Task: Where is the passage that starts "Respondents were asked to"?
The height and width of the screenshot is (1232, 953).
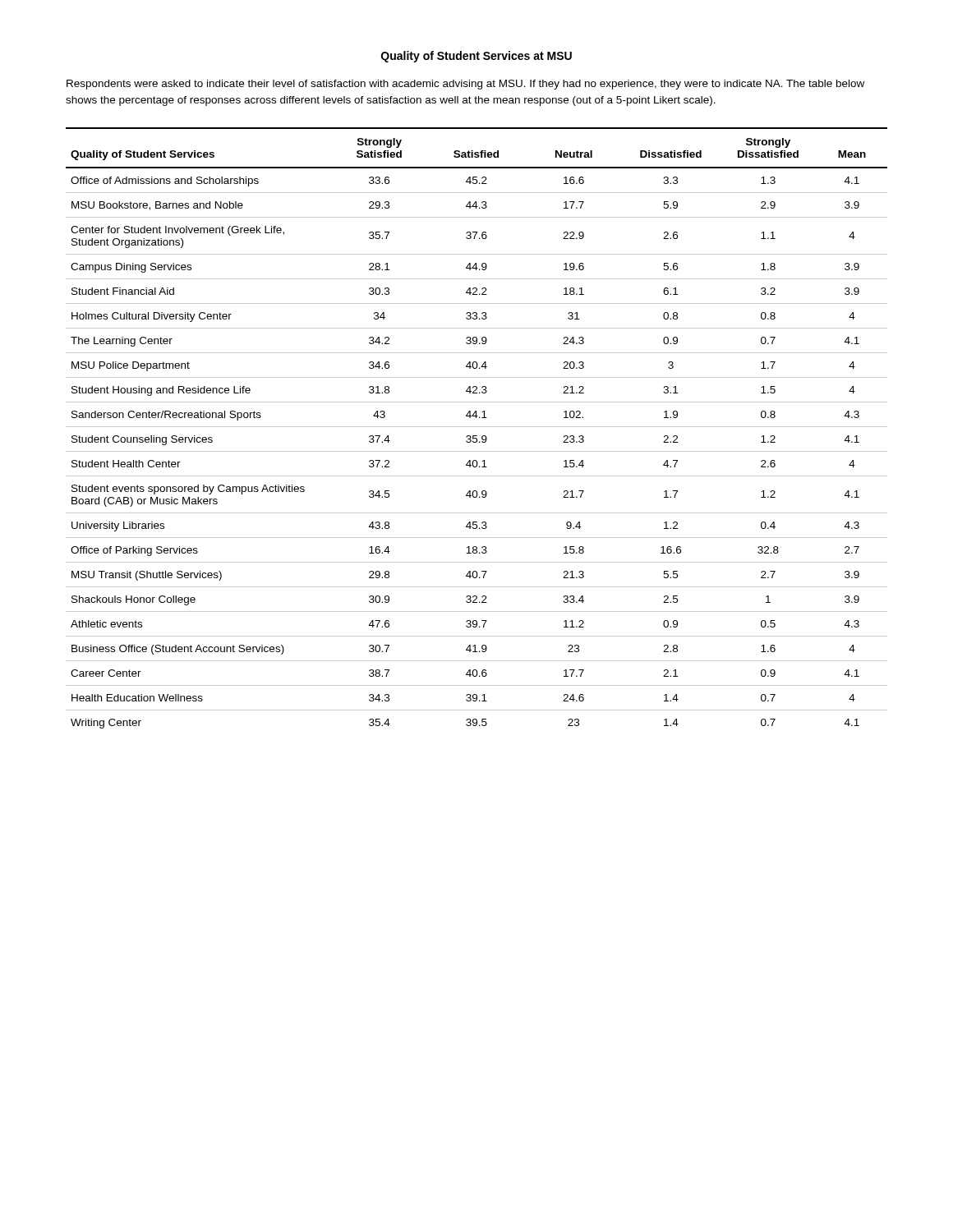Action: [465, 92]
